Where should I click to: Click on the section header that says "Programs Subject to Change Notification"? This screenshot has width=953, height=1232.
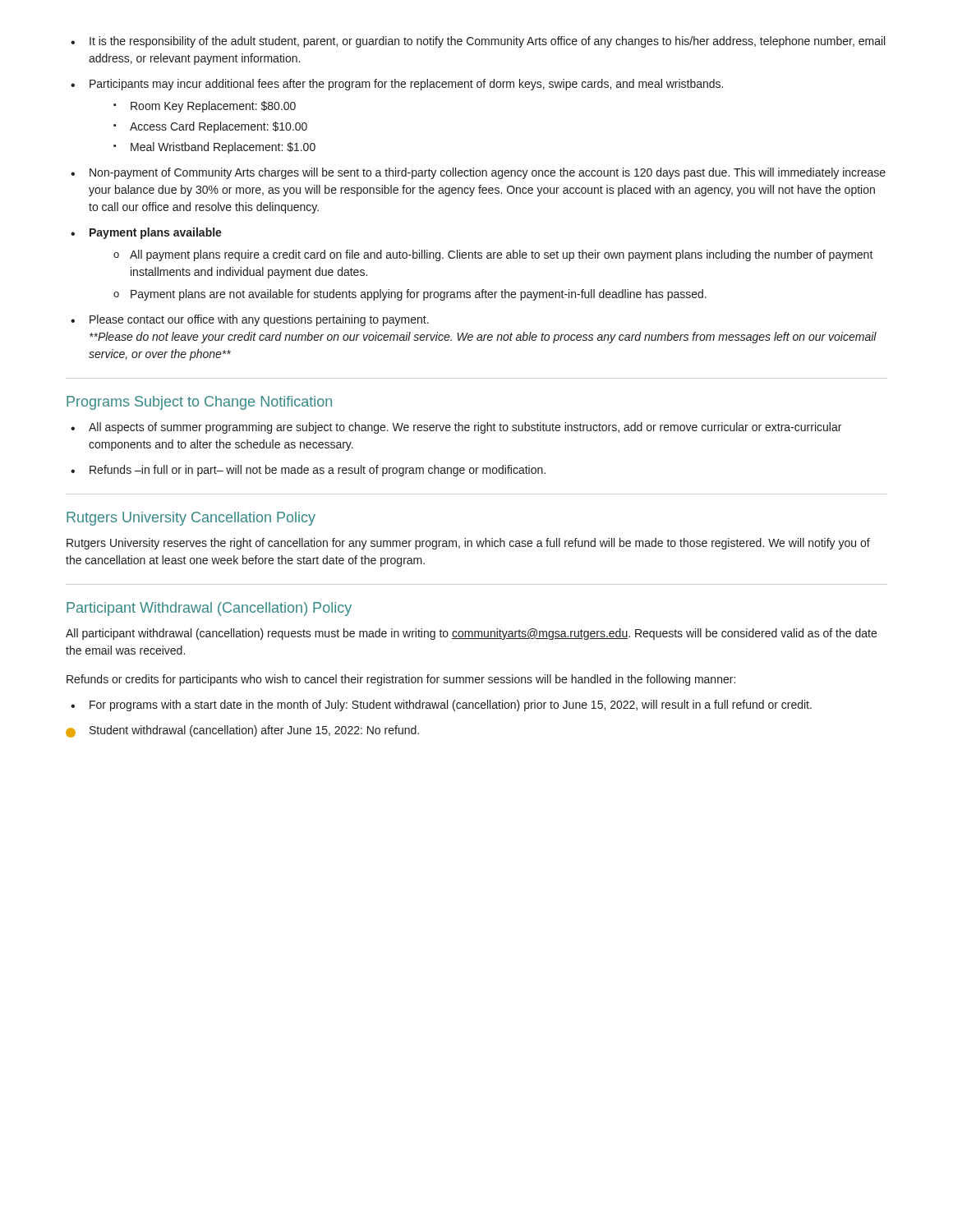point(199,403)
